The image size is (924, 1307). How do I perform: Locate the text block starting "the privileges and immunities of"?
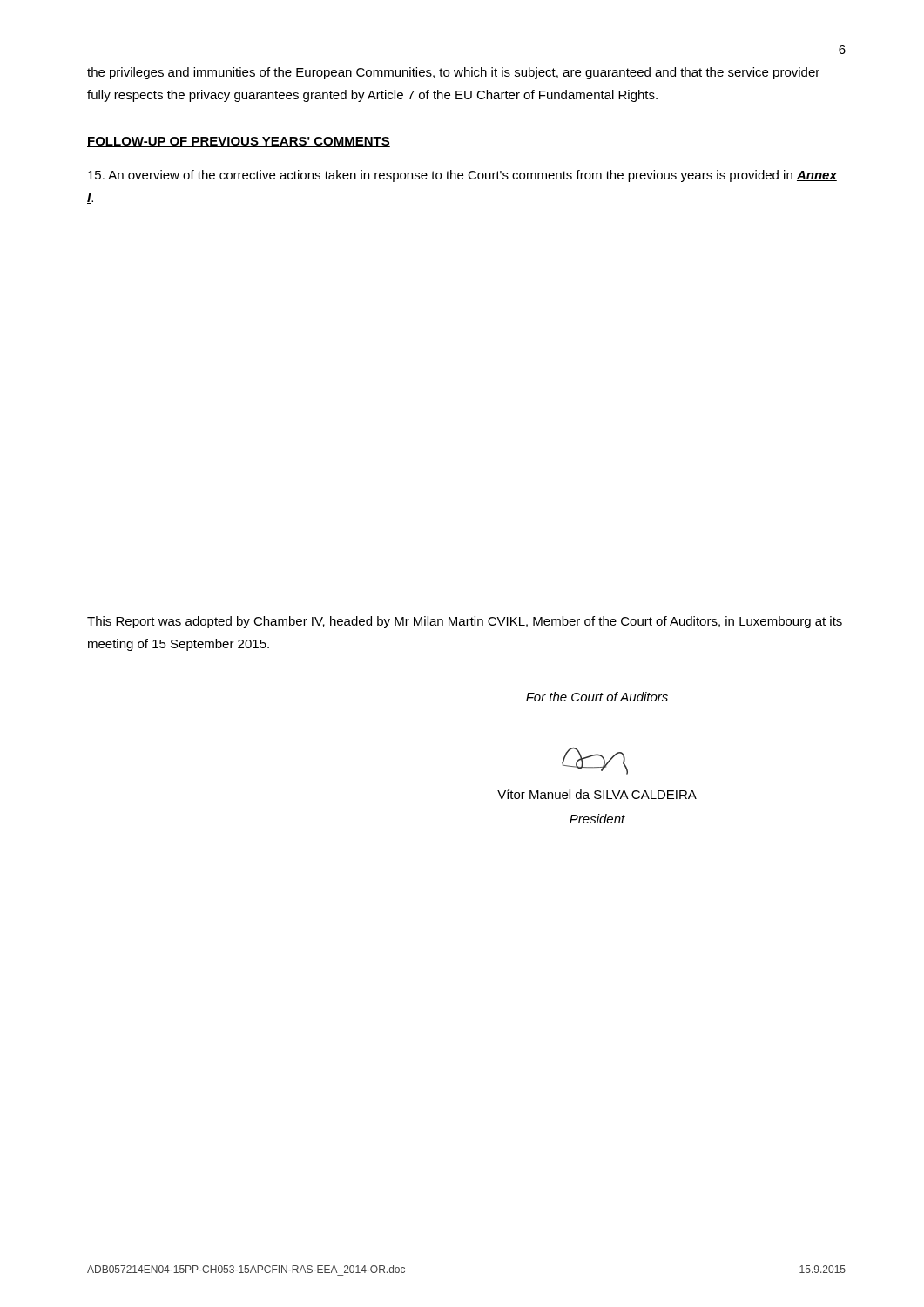click(x=453, y=83)
